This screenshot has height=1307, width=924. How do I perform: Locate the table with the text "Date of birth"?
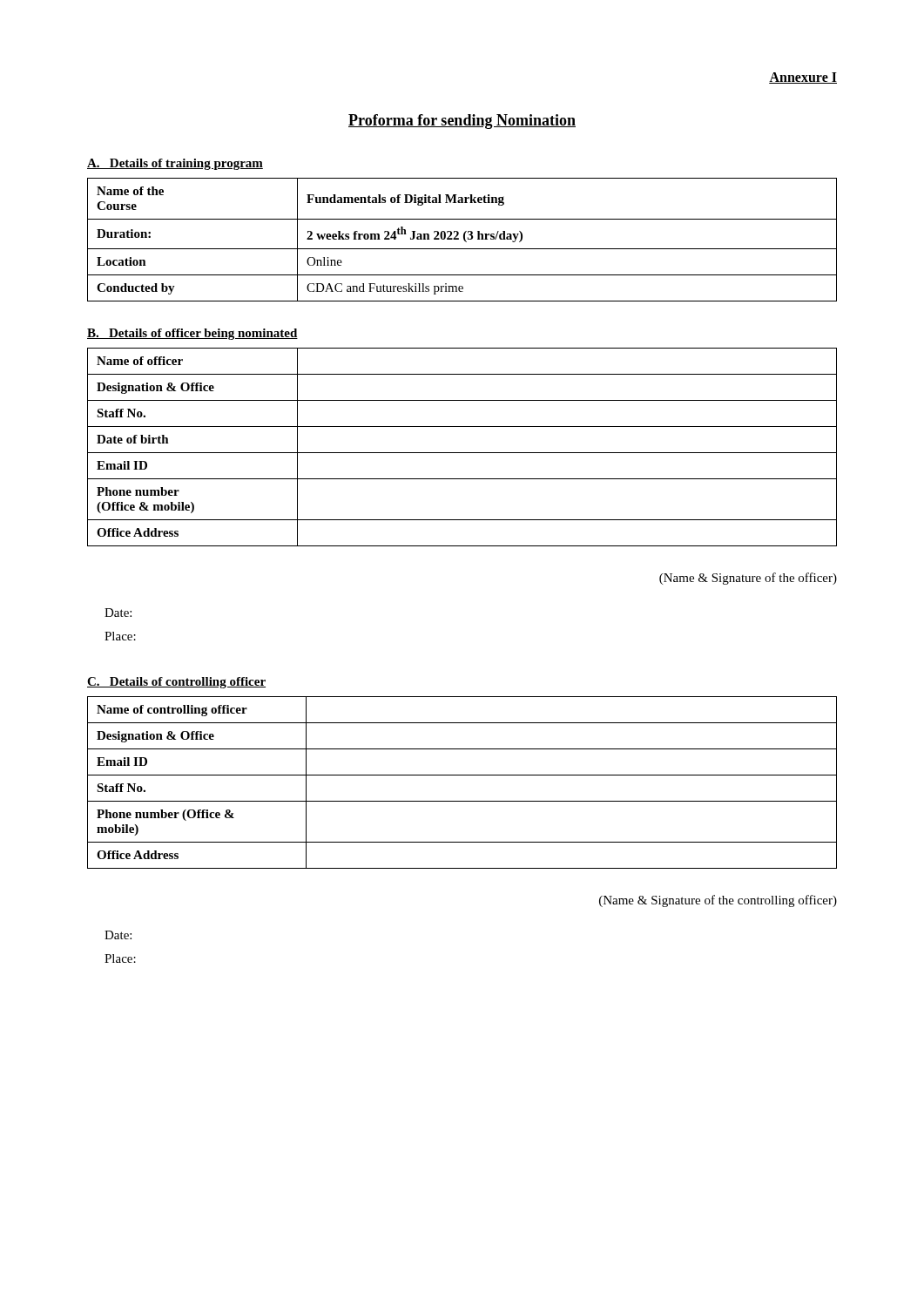462,447
